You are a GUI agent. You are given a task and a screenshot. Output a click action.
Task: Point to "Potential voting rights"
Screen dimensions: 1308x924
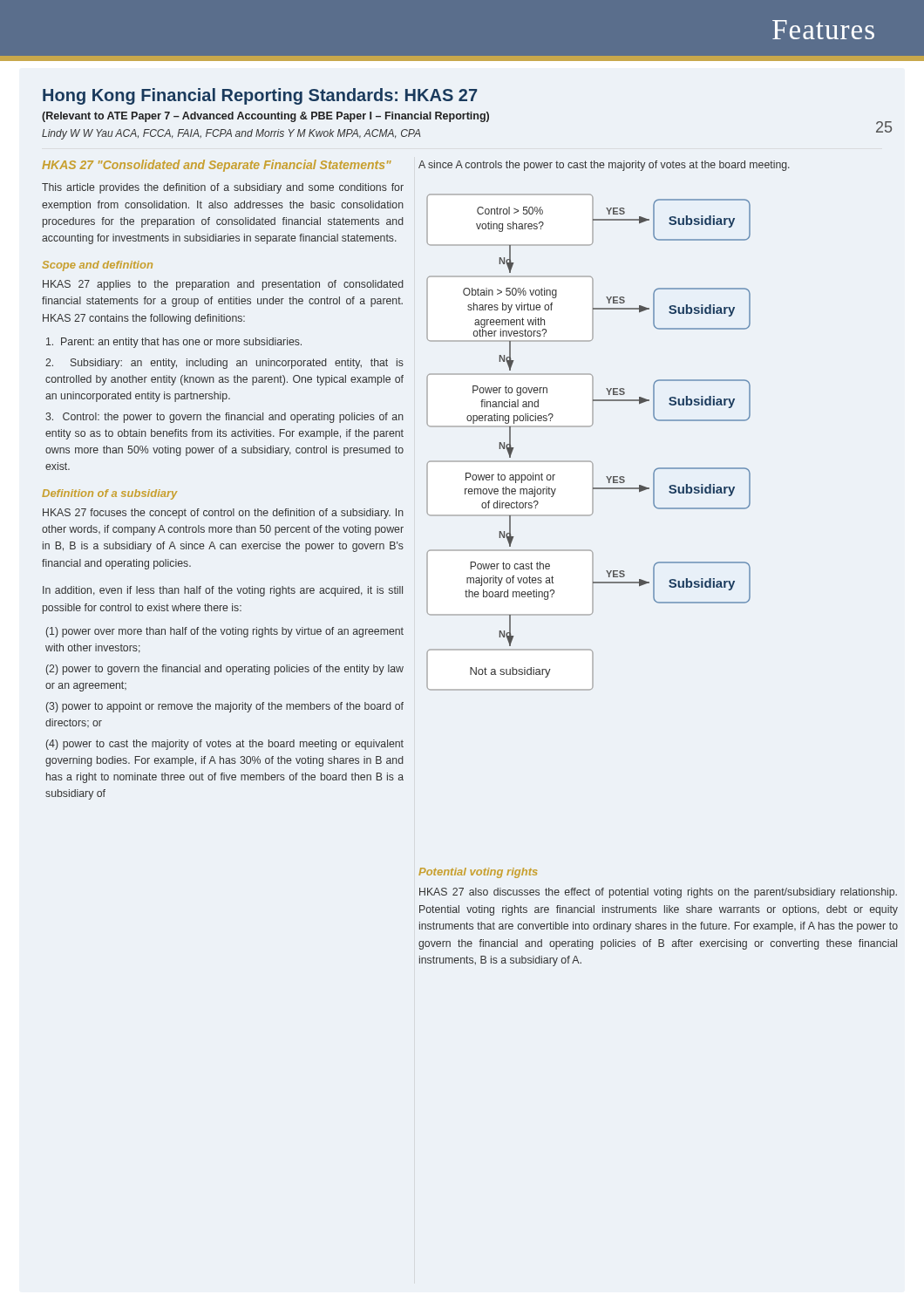478,872
